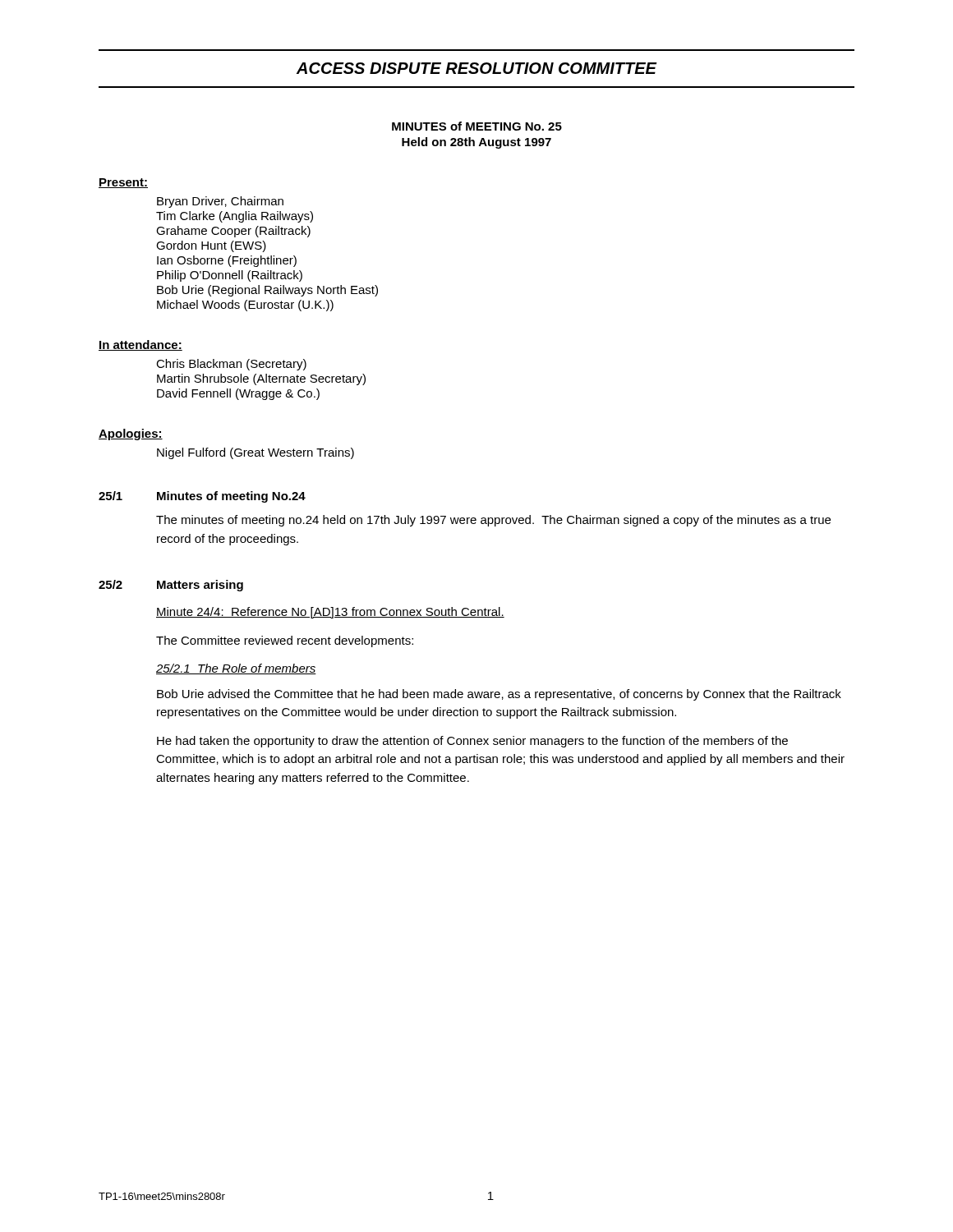
Task: Locate the block starting "25/2 Matters arising"
Action: [x=171, y=586]
